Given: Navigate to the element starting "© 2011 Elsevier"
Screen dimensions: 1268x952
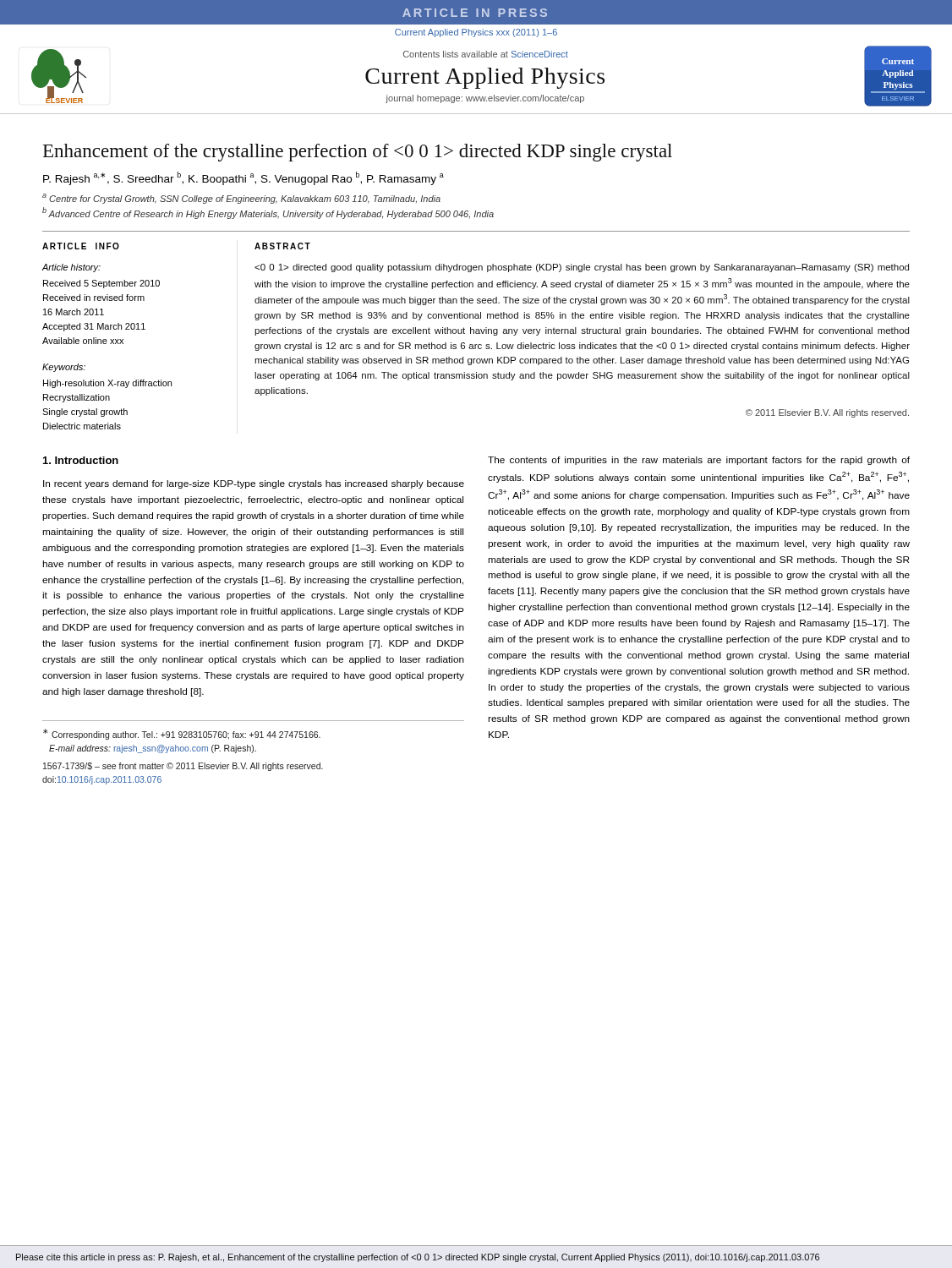Looking at the screenshot, I should (x=828, y=412).
